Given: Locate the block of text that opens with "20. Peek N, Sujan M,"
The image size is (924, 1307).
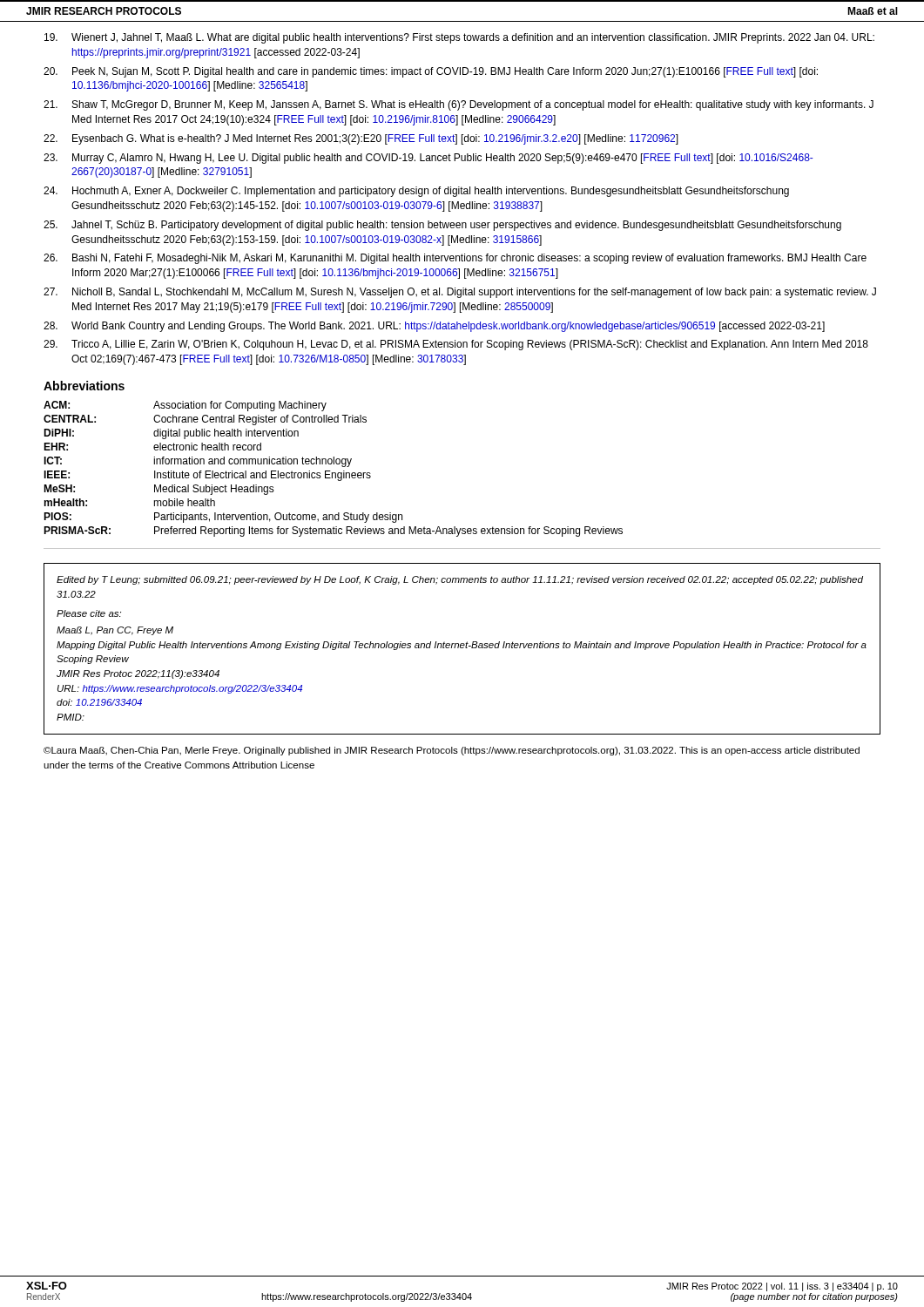Looking at the screenshot, I should pos(462,79).
